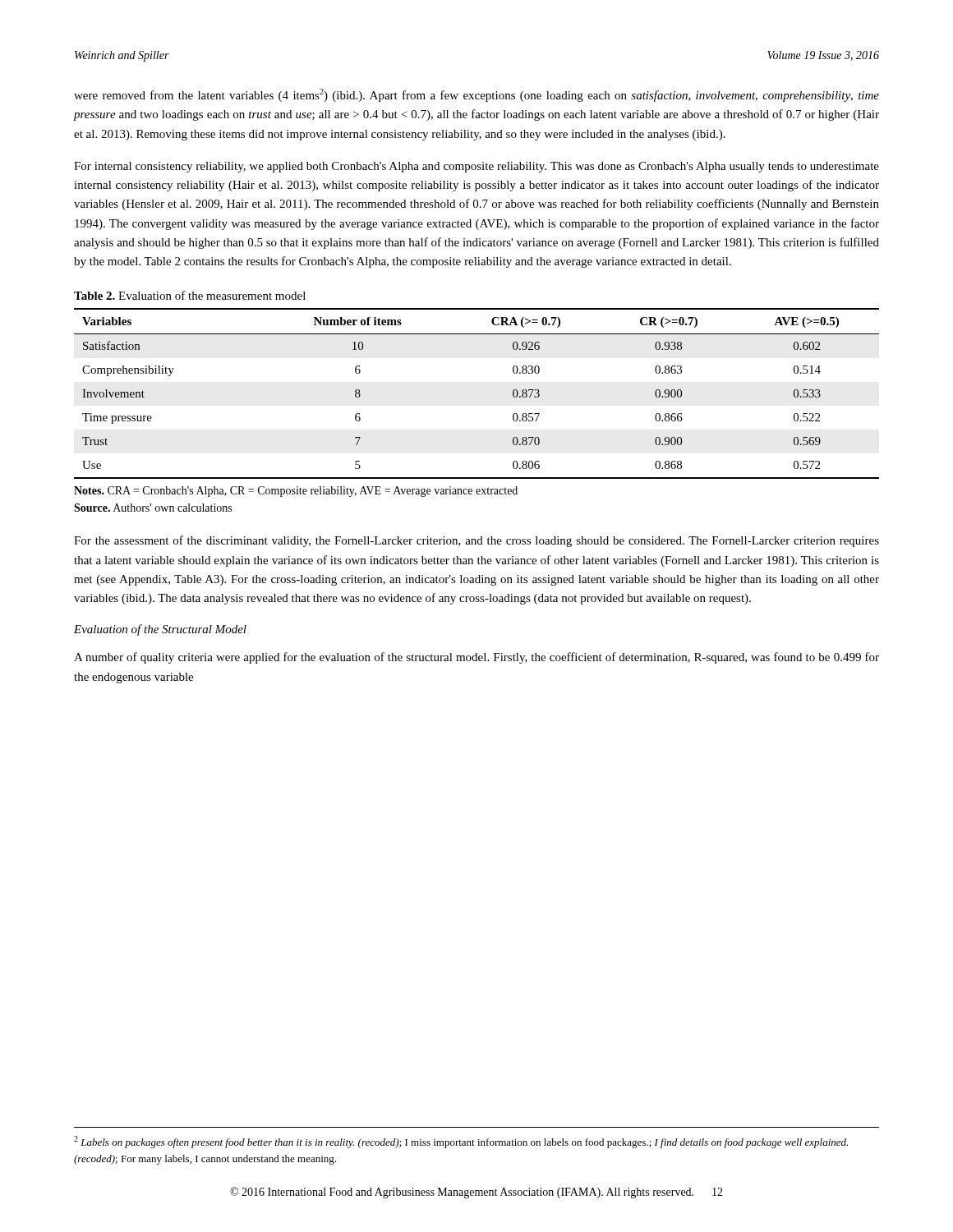Point to the block starting "For internal consistency reliability, we applied both"
The width and height of the screenshot is (953, 1232).
coord(476,213)
